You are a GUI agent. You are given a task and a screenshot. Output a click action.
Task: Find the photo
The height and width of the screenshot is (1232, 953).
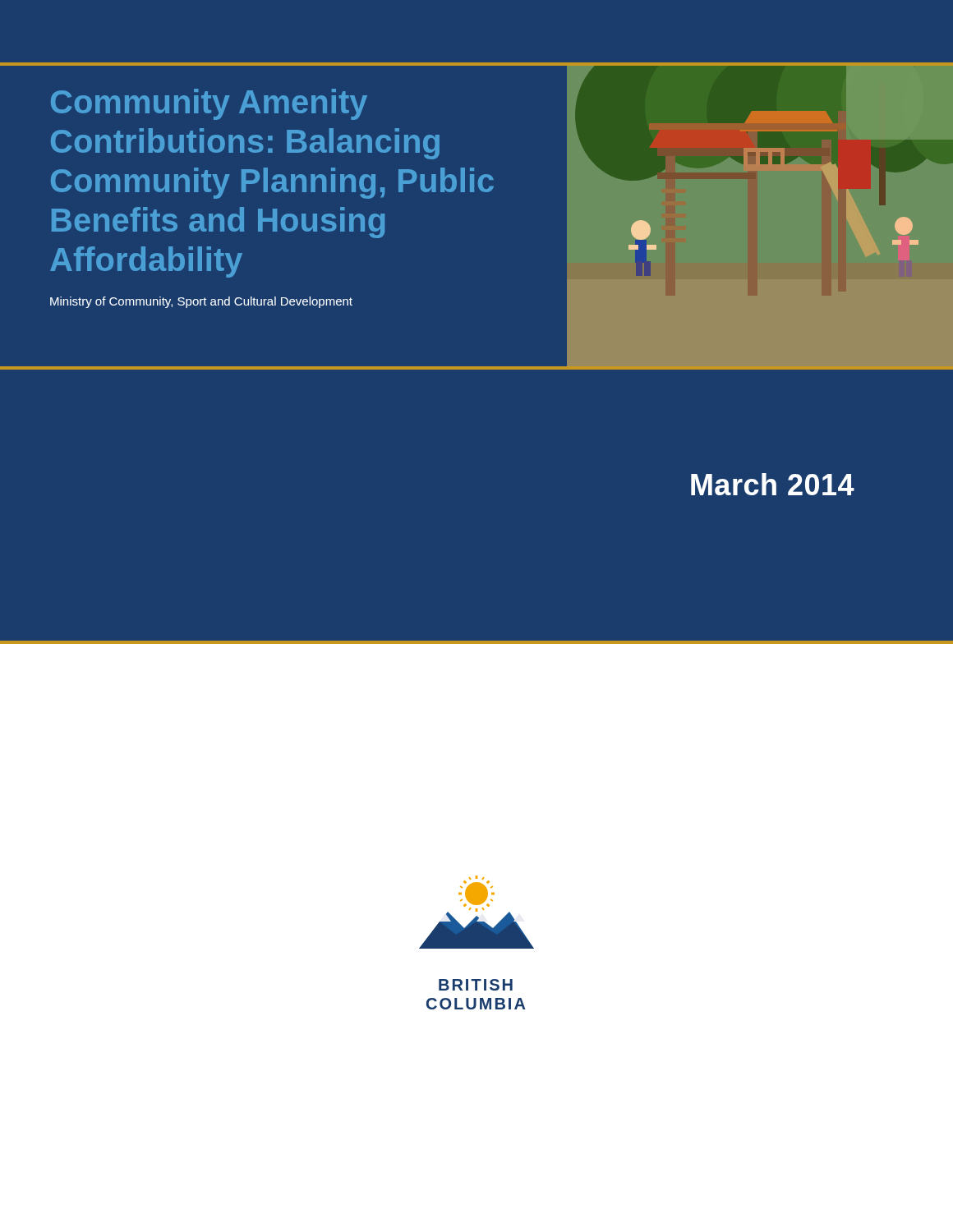760,218
